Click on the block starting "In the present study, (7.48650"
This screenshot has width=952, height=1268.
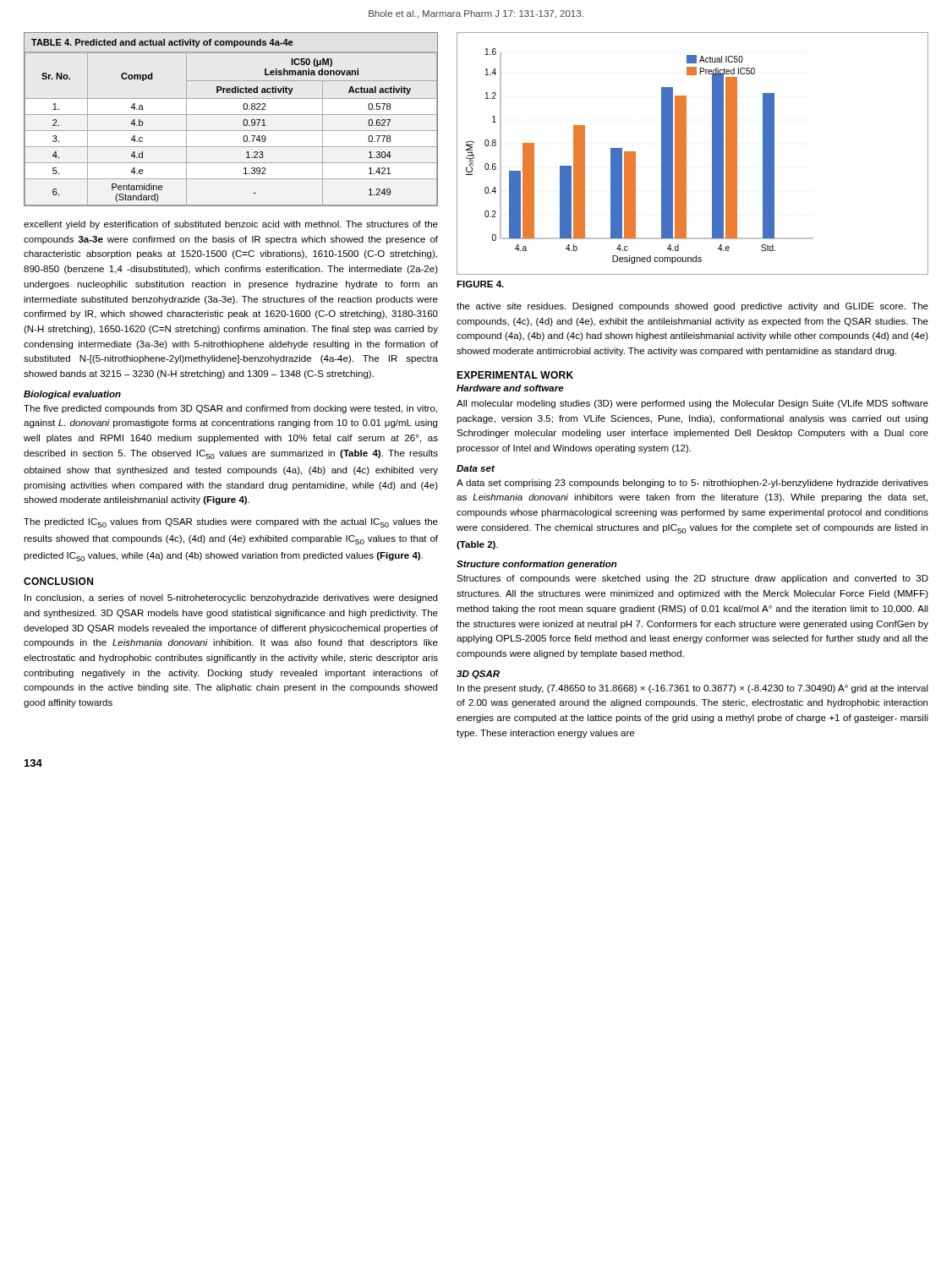pos(692,710)
